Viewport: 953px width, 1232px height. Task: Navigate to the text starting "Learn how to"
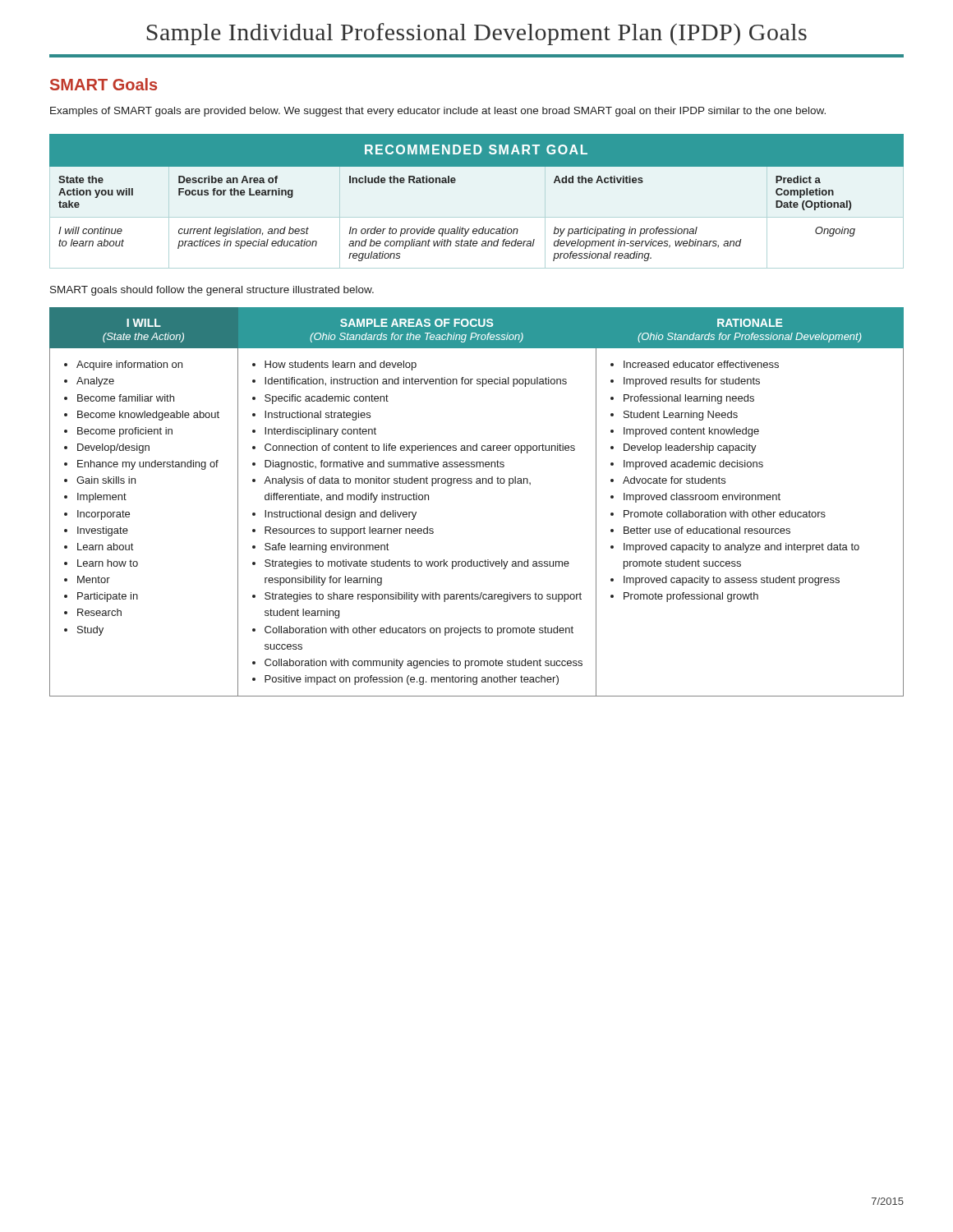[107, 563]
